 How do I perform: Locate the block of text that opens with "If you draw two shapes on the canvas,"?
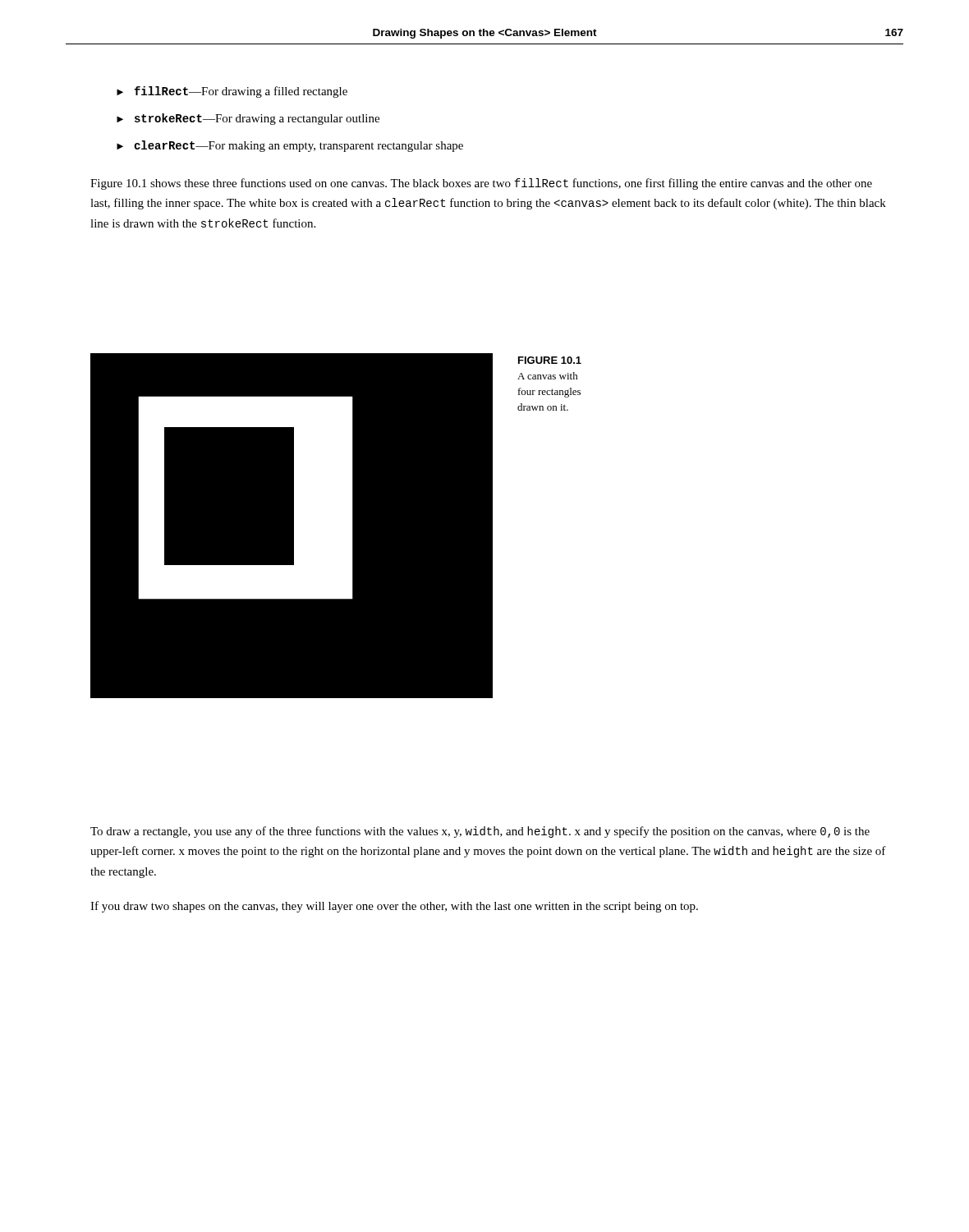[x=395, y=906]
